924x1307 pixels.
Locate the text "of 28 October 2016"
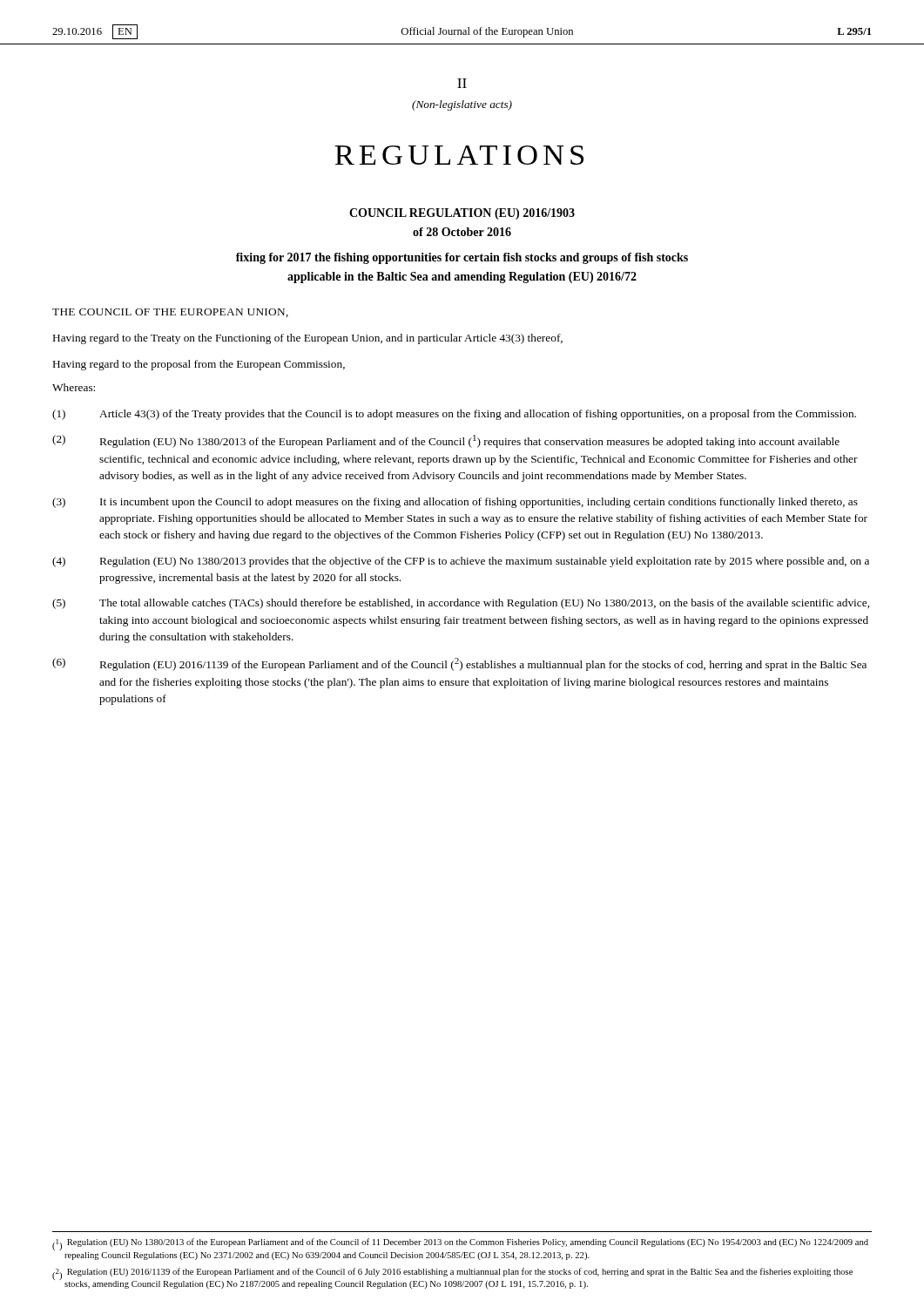click(462, 232)
